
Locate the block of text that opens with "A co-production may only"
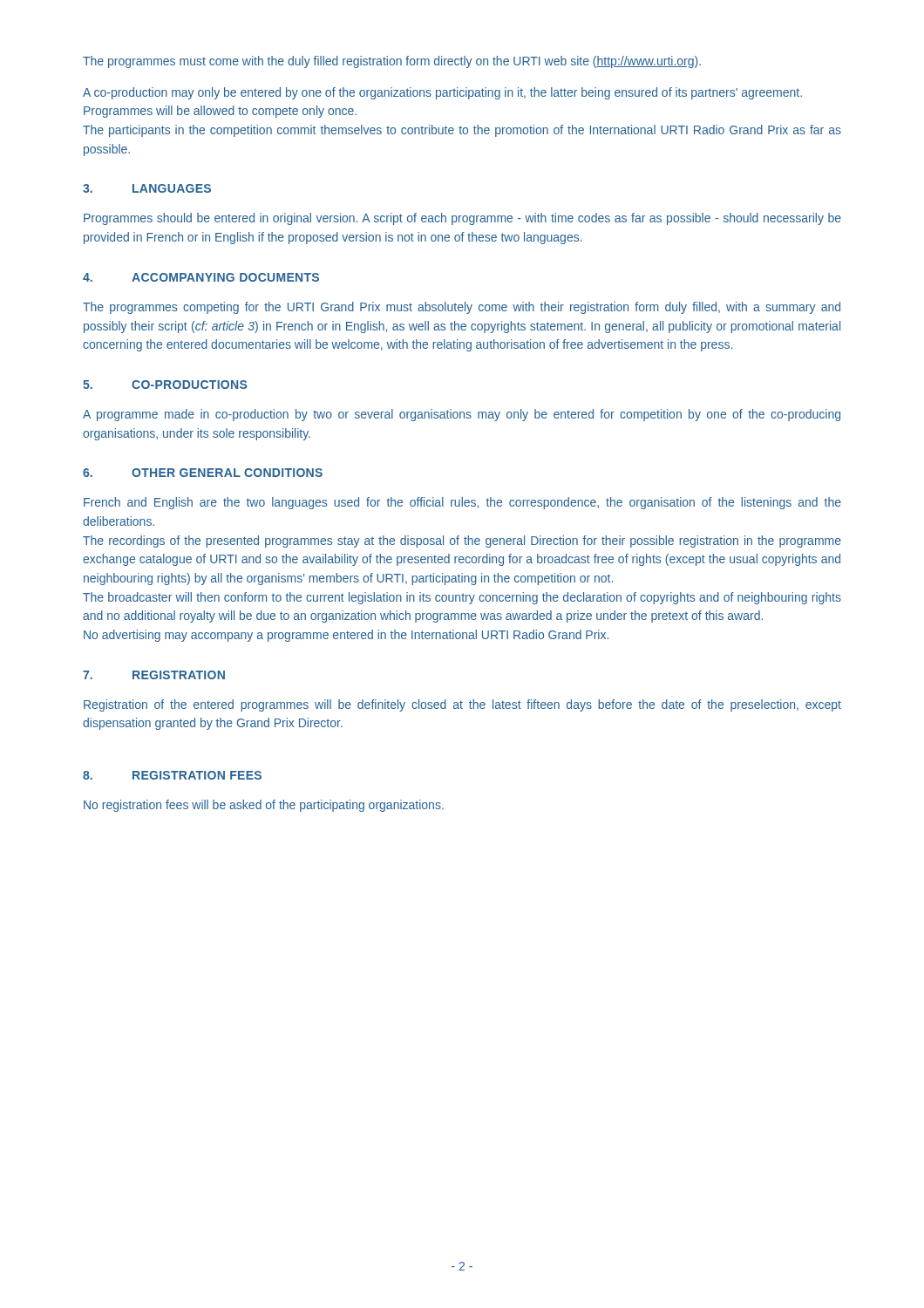(x=443, y=92)
